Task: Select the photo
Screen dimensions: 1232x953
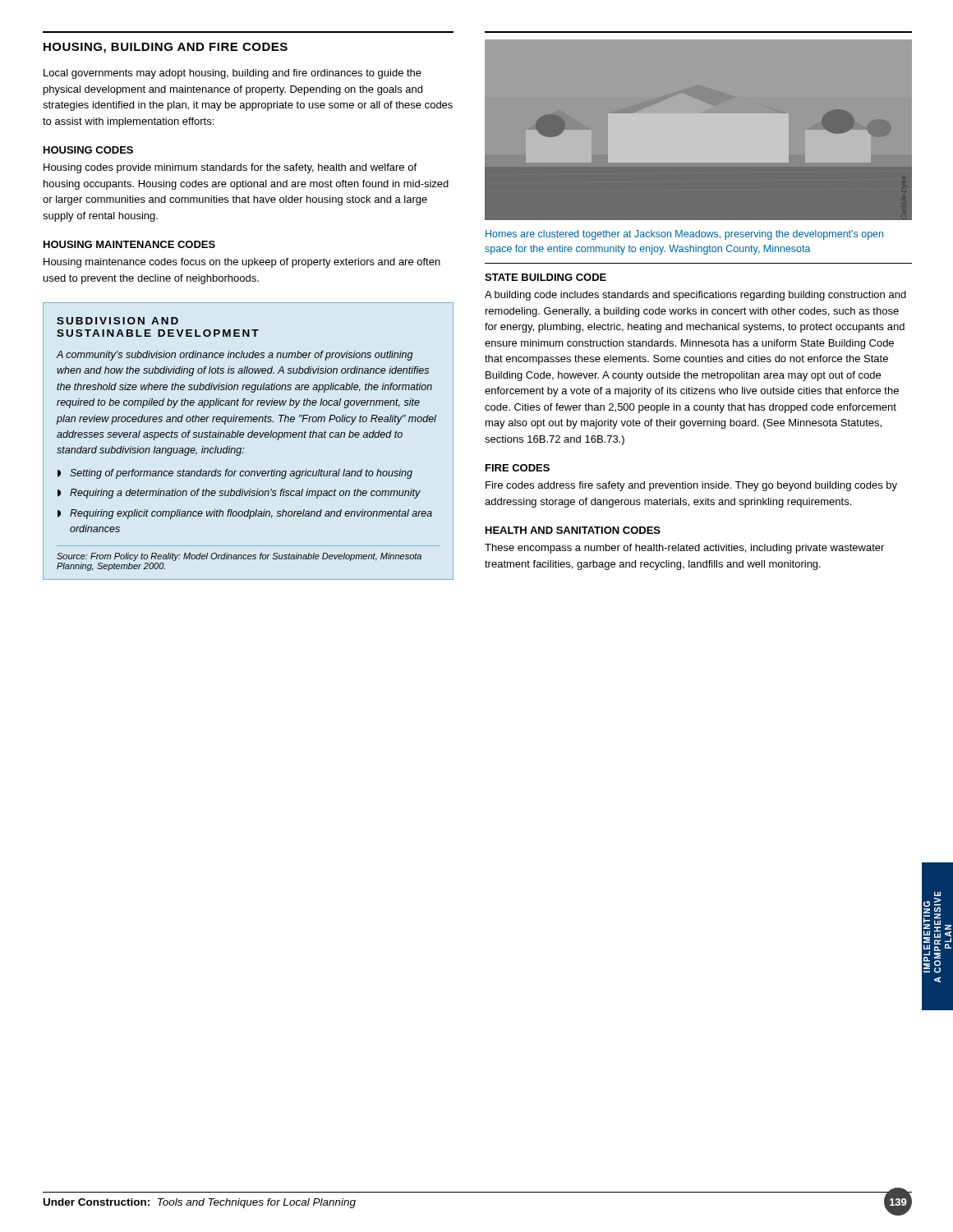Action: [698, 130]
